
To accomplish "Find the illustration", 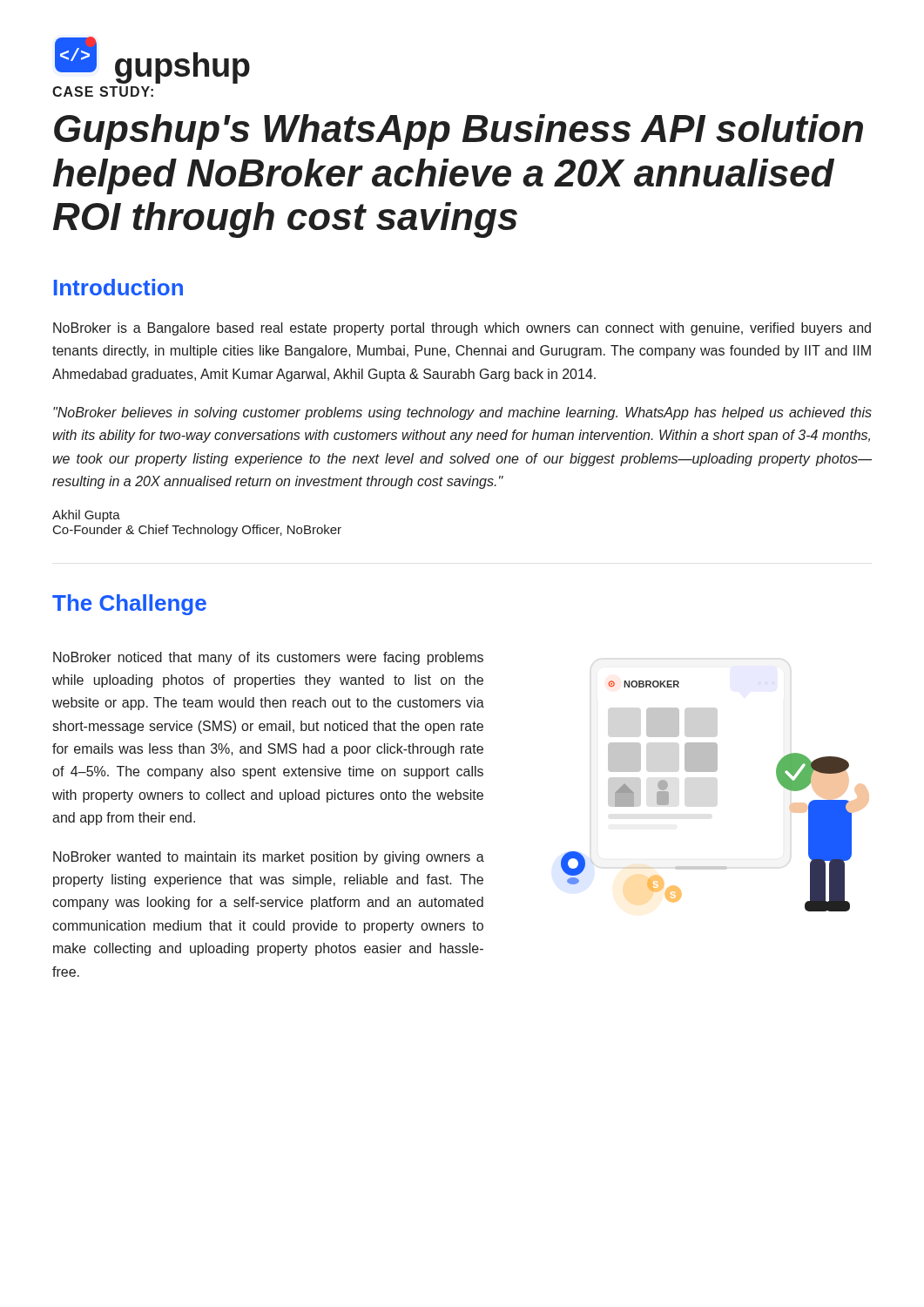I will click(x=695, y=791).
